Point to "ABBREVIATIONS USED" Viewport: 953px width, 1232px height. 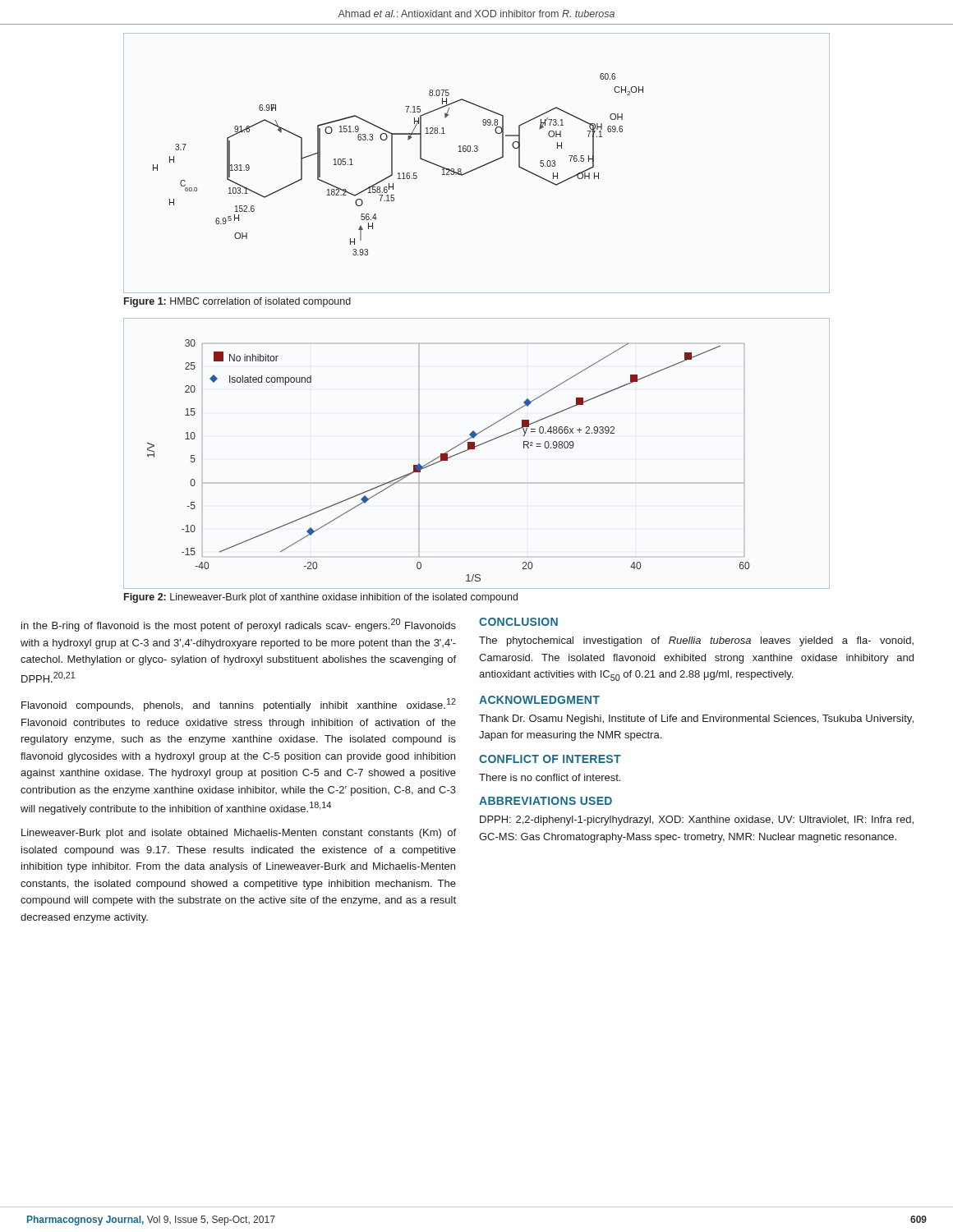546,801
